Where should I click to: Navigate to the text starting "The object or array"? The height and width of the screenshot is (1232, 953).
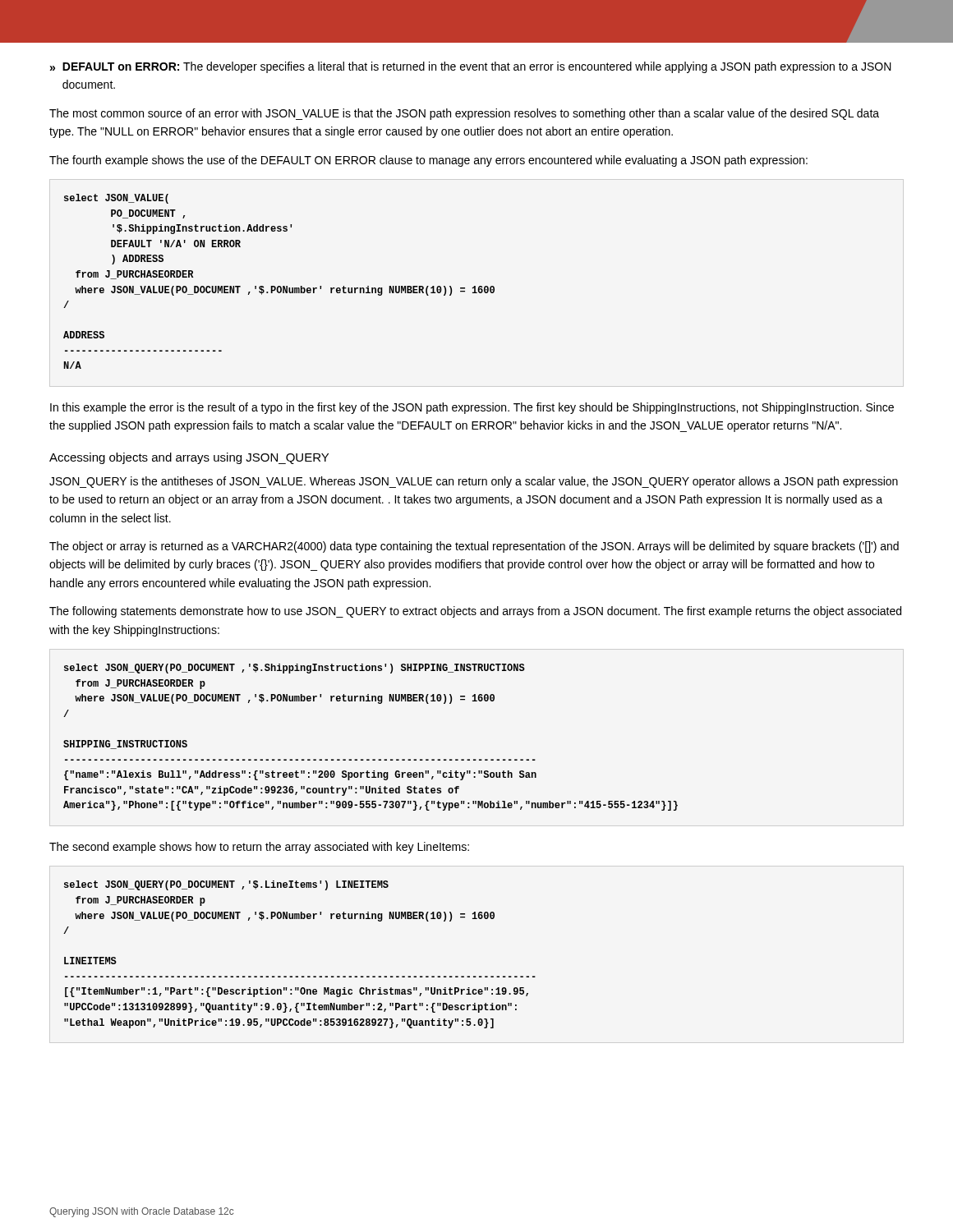click(x=474, y=565)
